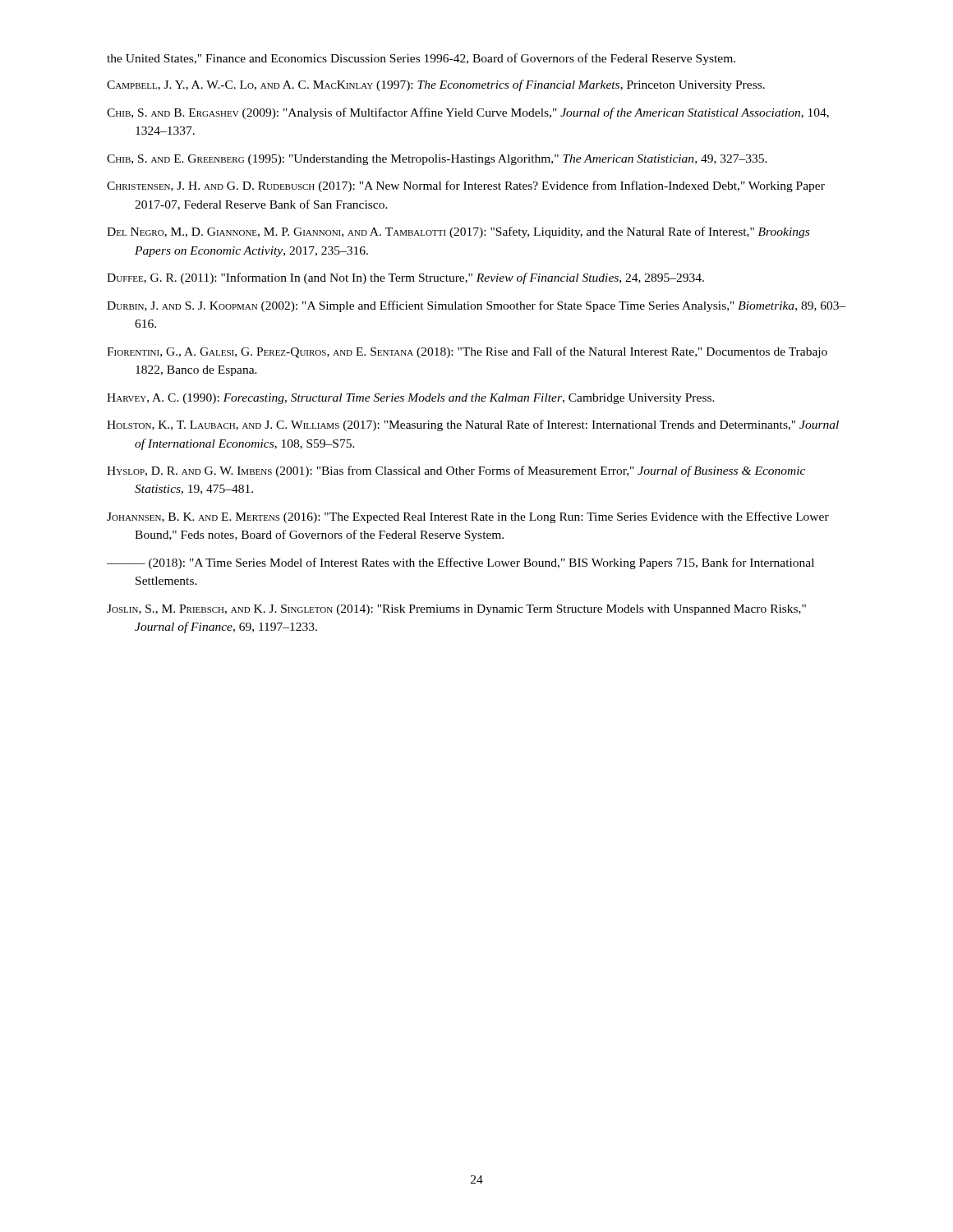
Task: Select the list item with the text "Harvey, A. C. (1990): Forecasting, Structural"
Action: (411, 397)
